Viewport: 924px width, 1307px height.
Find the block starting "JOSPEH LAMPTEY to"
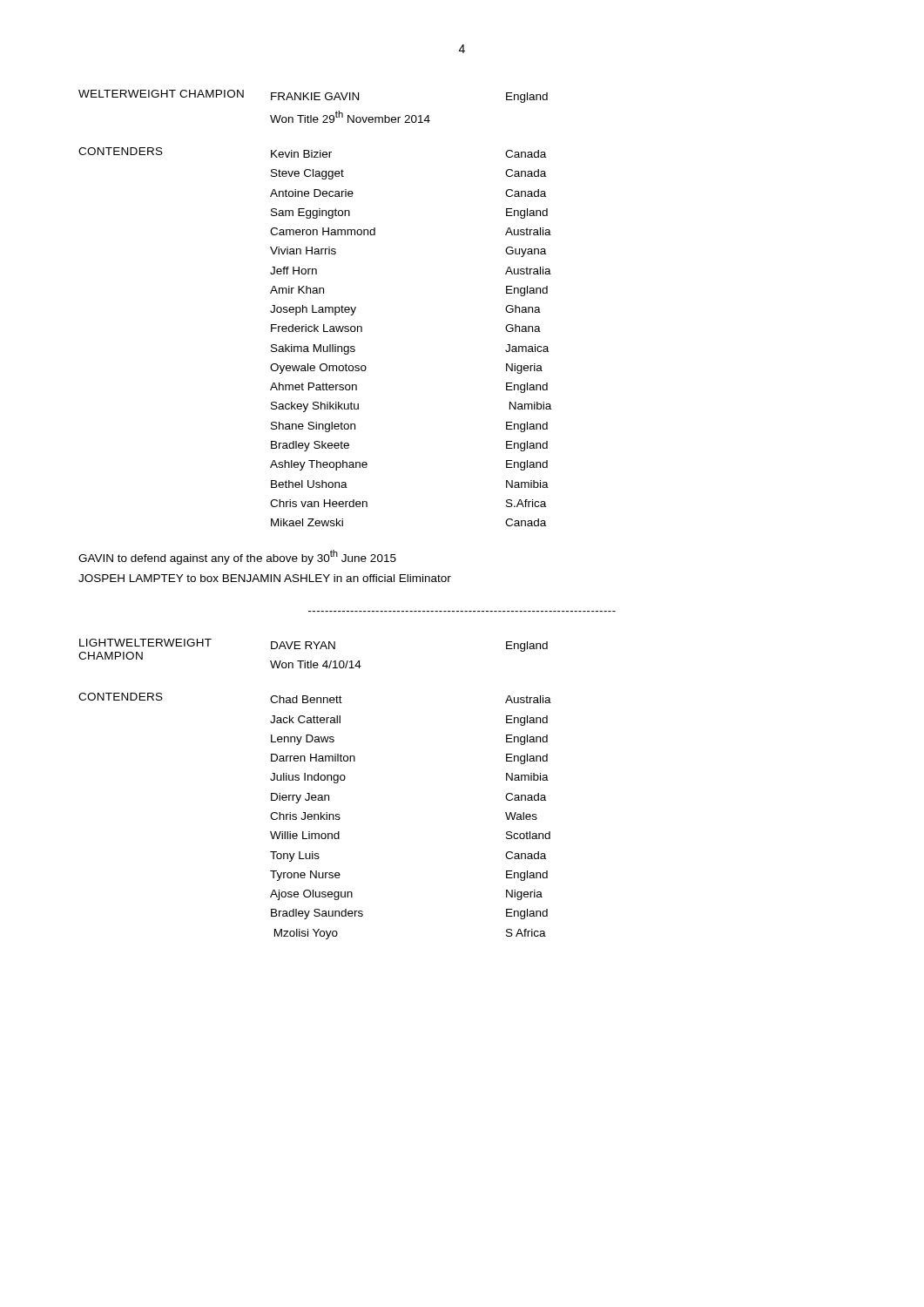(x=265, y=578)
